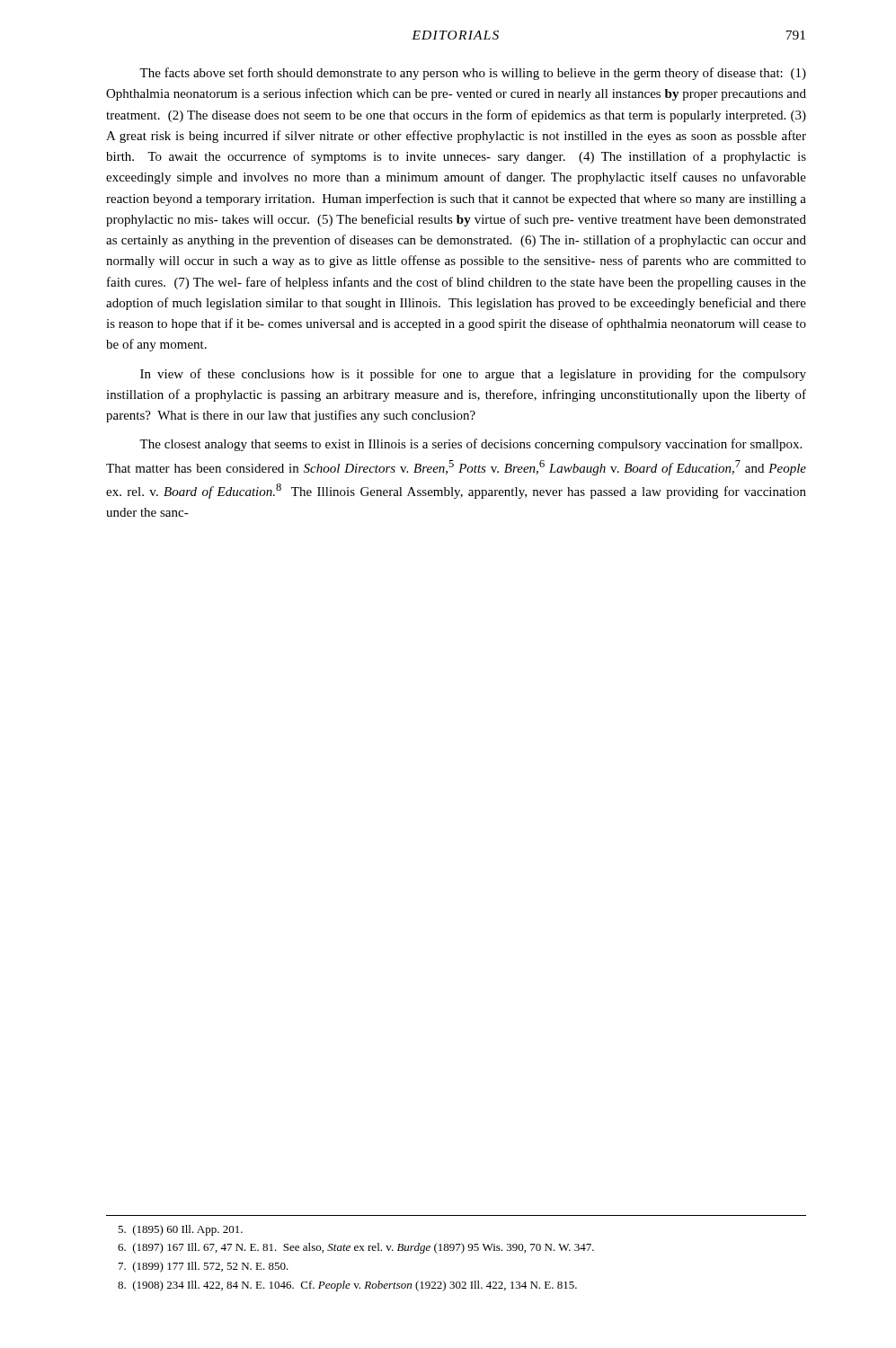The height and width of the screenshot is (1348, 896).
Task: Locate the passage starting "The facts above set forth should demonstrate"
Action: pyautogui.click(x=456, y=209)
